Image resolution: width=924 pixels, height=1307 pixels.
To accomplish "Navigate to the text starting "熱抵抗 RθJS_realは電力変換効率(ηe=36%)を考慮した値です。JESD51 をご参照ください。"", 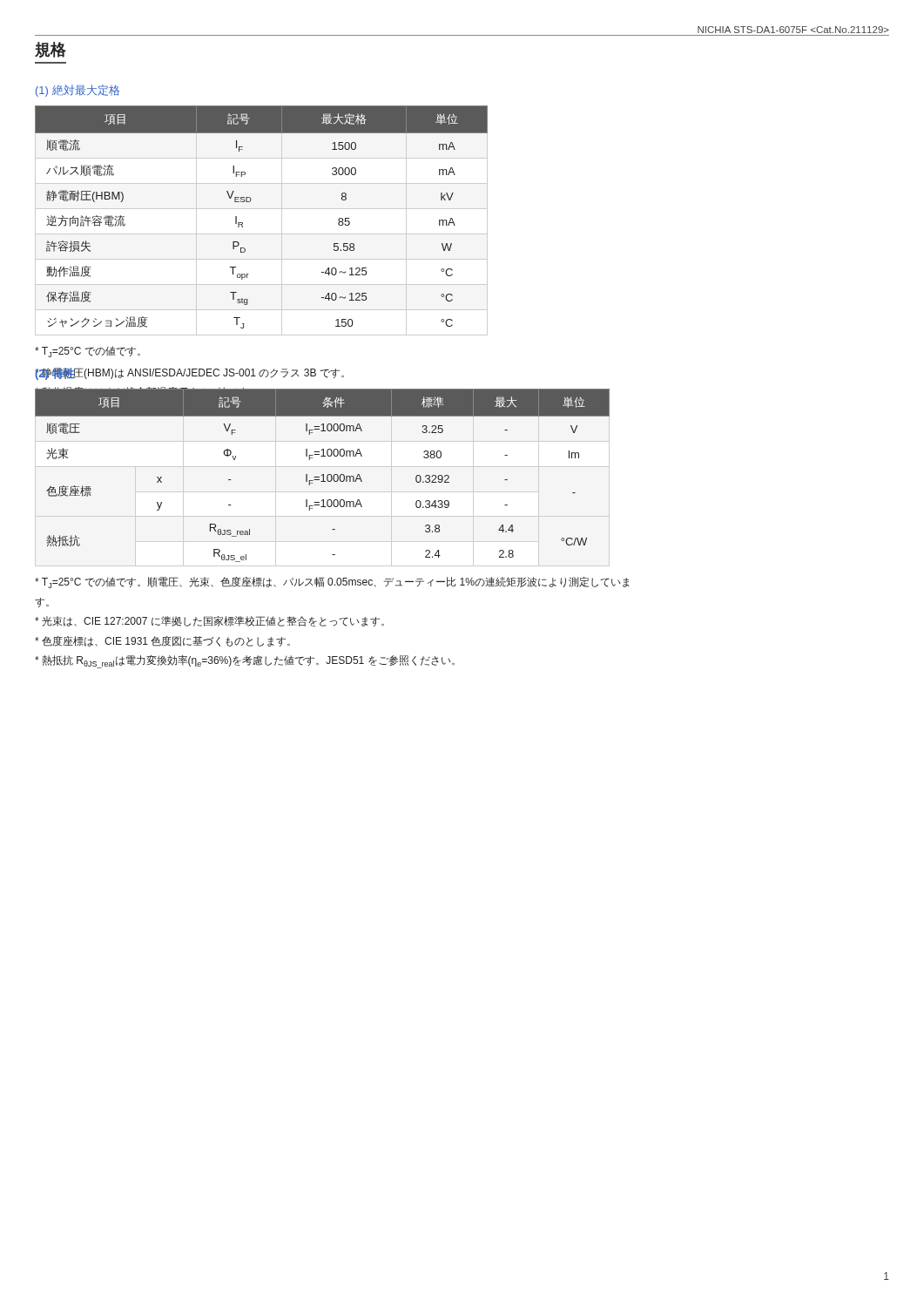I will point(340,662).
